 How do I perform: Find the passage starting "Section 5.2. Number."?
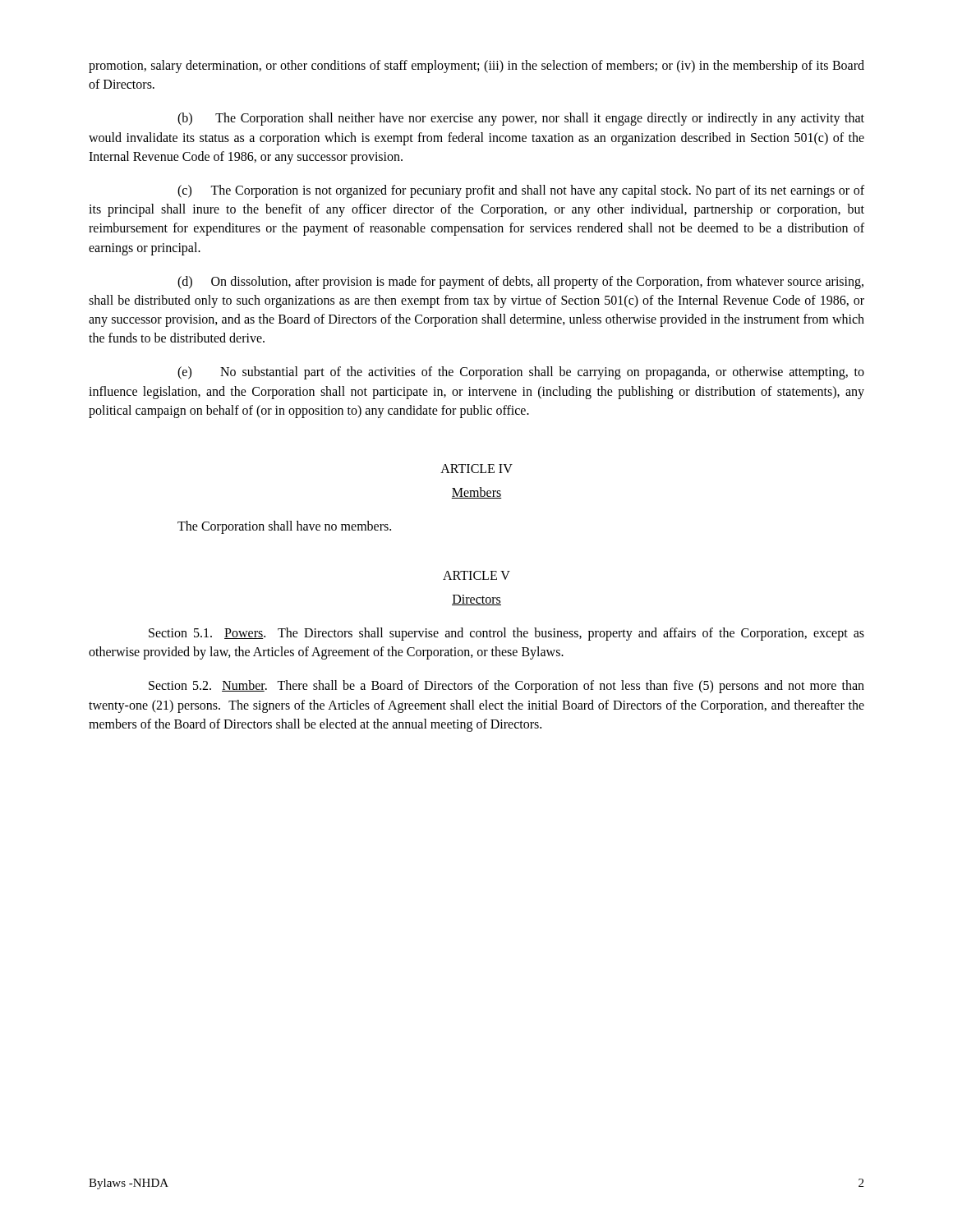click(476, 705)
